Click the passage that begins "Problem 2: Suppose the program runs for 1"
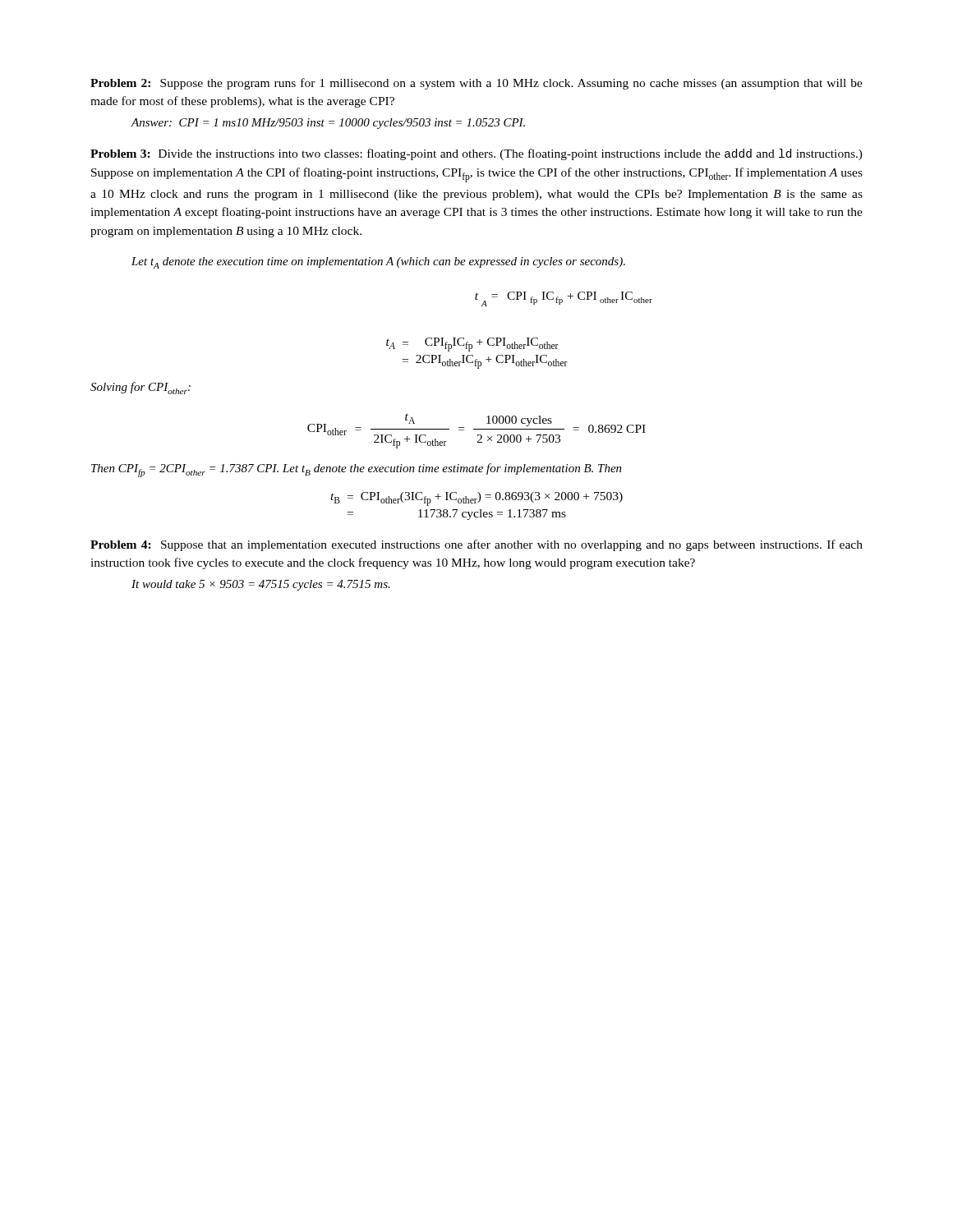This screenshot has width=953, height=1232. [476, 84]
